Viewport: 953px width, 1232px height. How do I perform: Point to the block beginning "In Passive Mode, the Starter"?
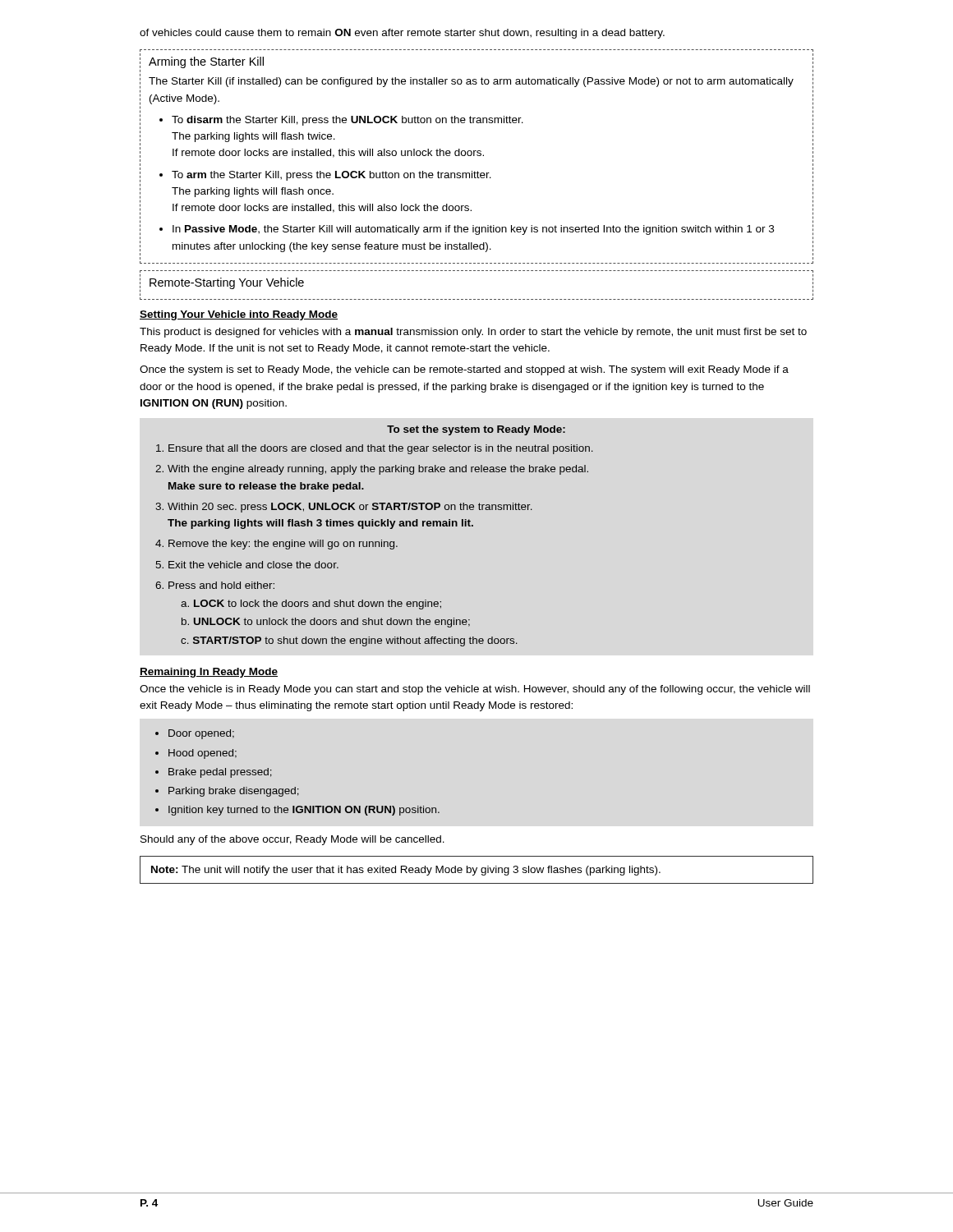473,237
